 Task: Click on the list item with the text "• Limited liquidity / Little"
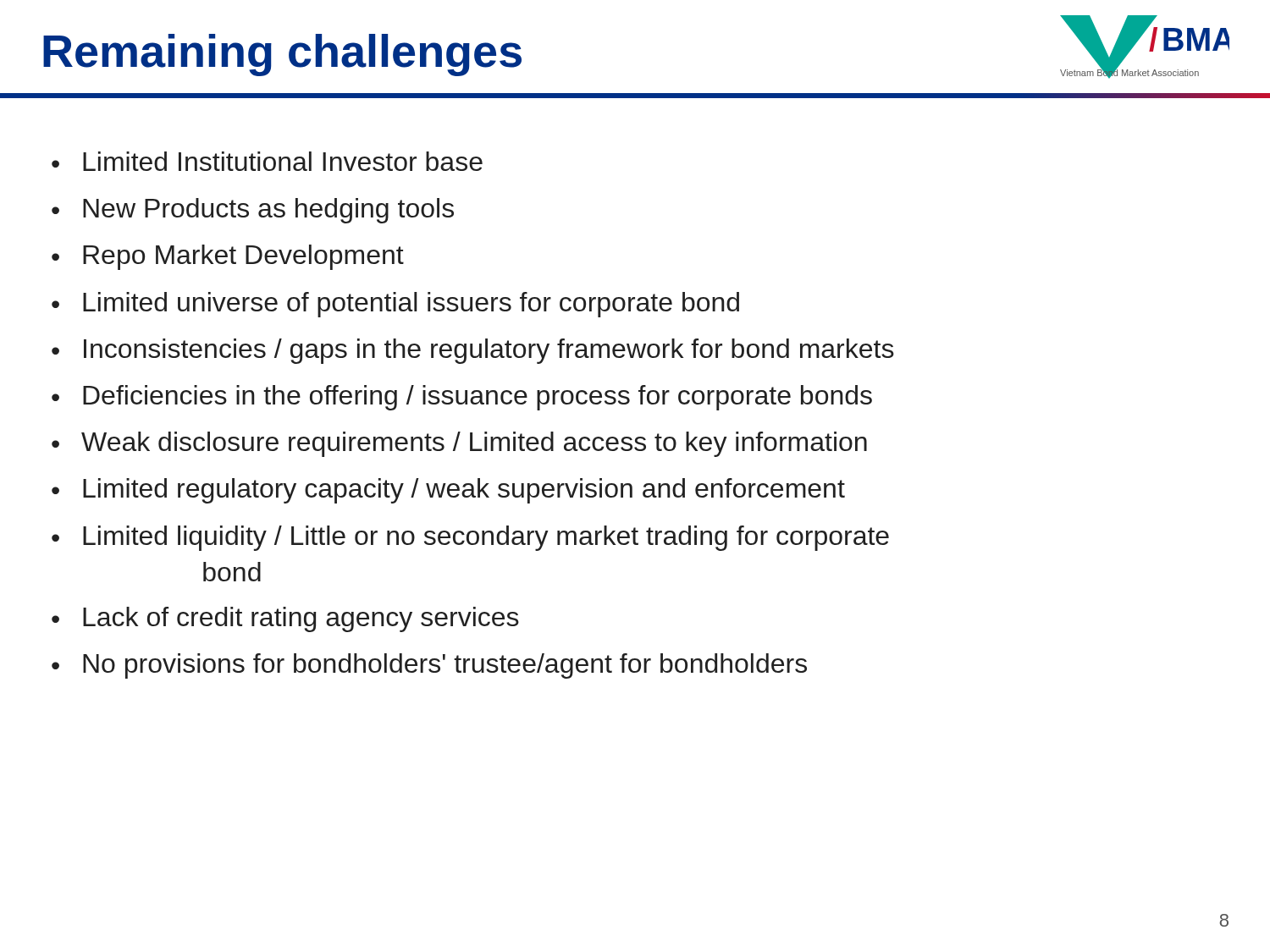point(635,554)
